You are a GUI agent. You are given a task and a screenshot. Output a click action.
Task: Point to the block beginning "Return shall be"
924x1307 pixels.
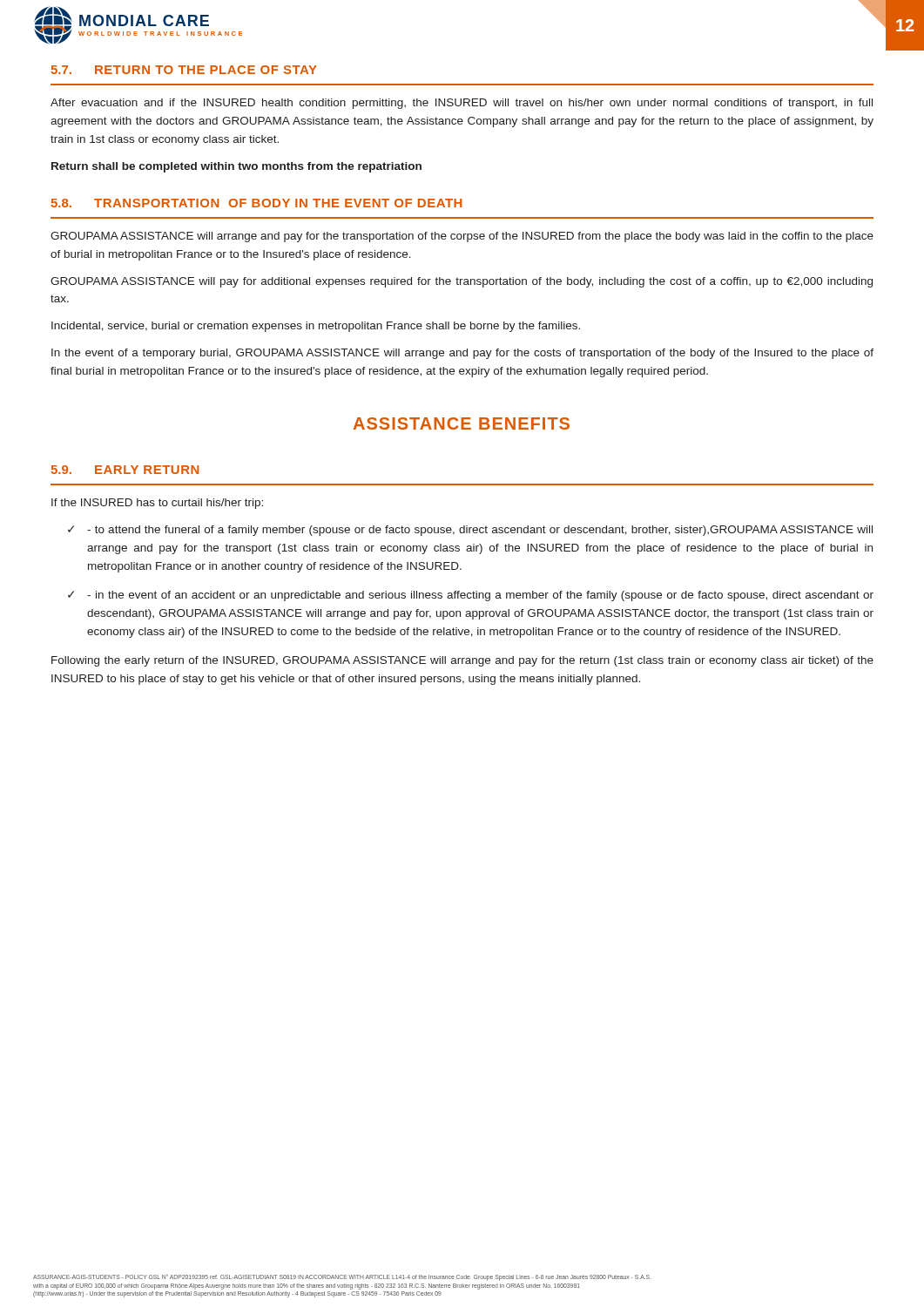coord(236,166)
